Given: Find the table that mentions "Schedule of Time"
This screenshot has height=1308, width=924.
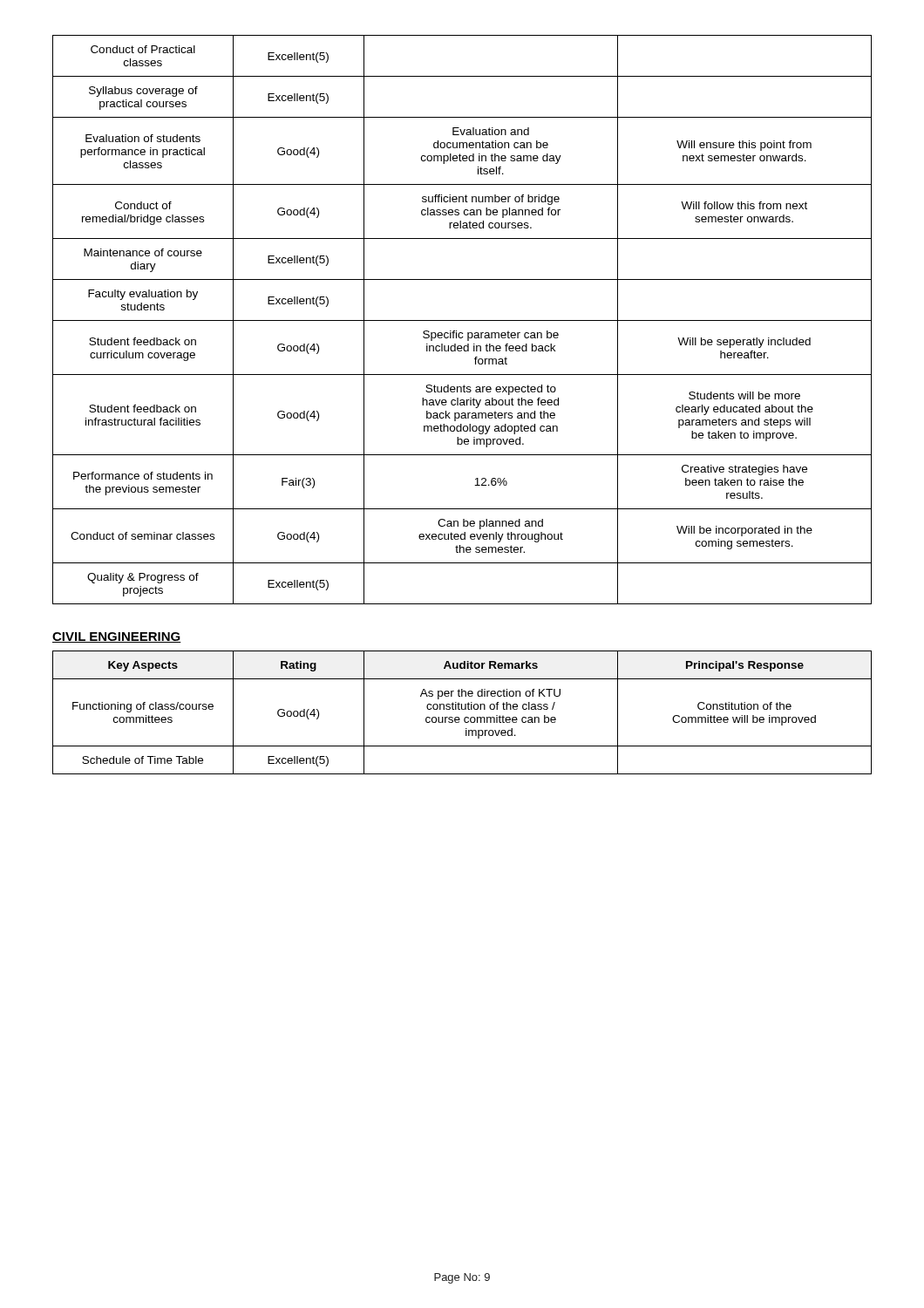Looking at the screenshot, I should pos(462,712).
